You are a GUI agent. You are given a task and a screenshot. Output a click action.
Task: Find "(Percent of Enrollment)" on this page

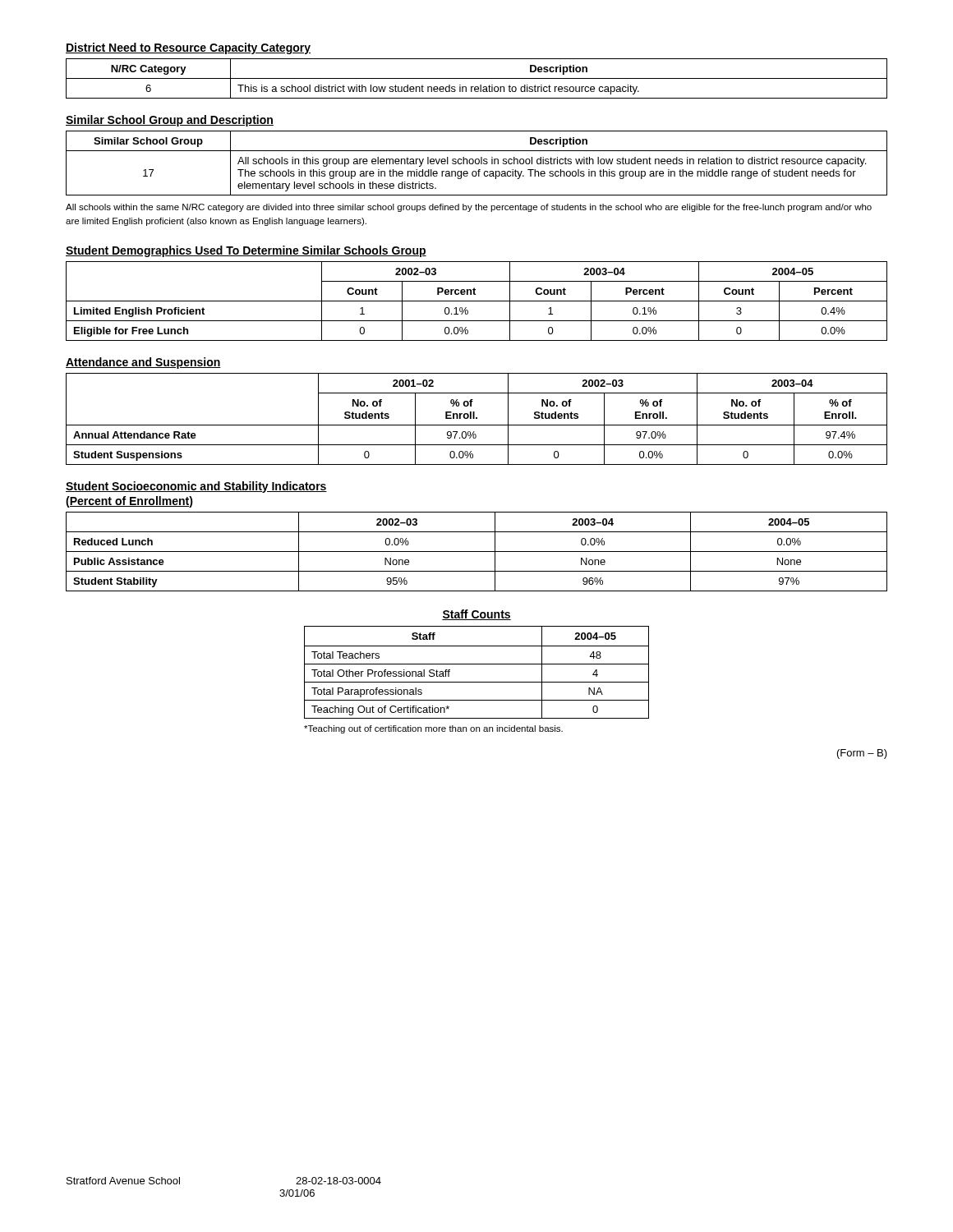point(129,501)
